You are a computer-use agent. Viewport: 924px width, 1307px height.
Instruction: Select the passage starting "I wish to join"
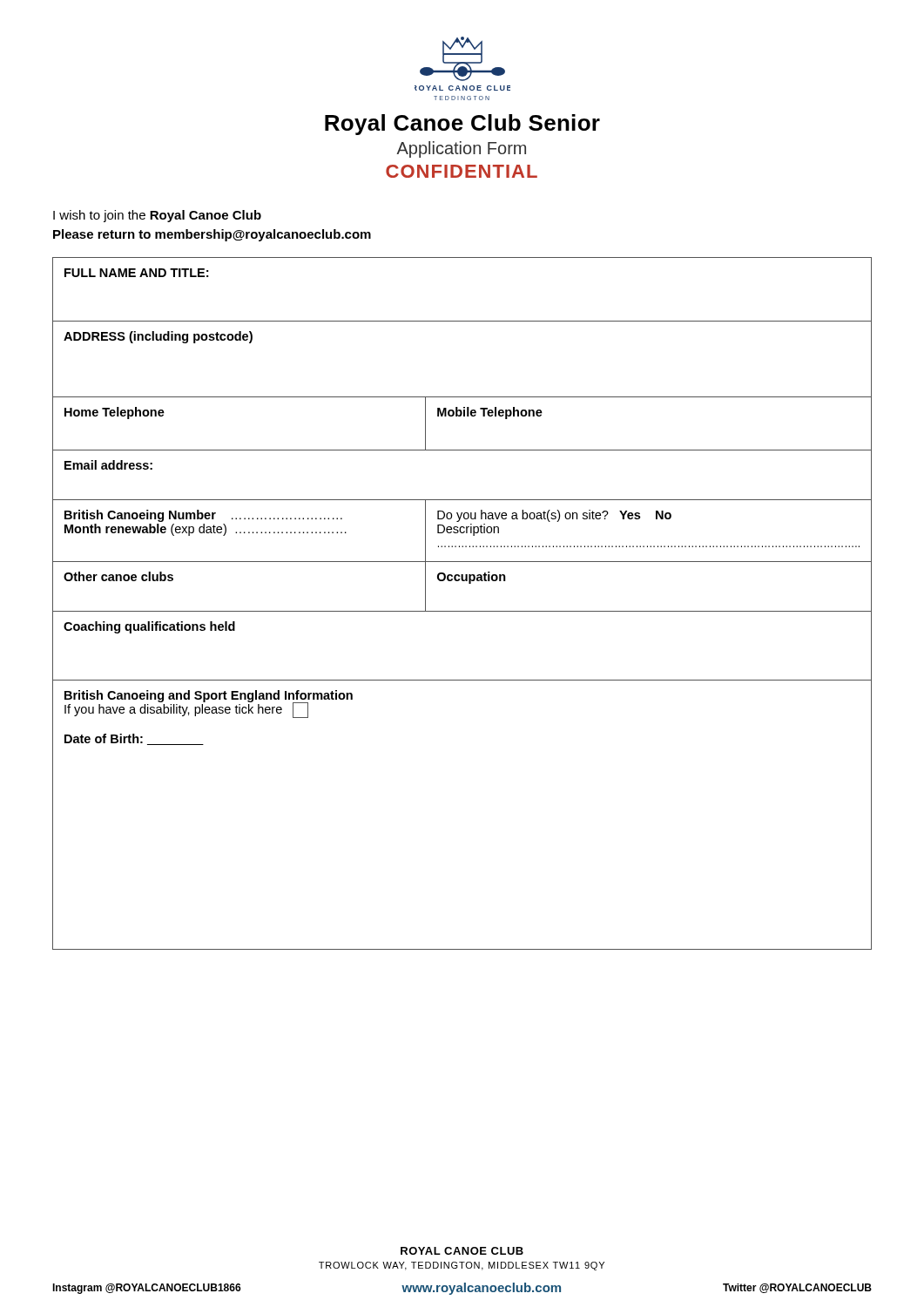tap(157, 216)
